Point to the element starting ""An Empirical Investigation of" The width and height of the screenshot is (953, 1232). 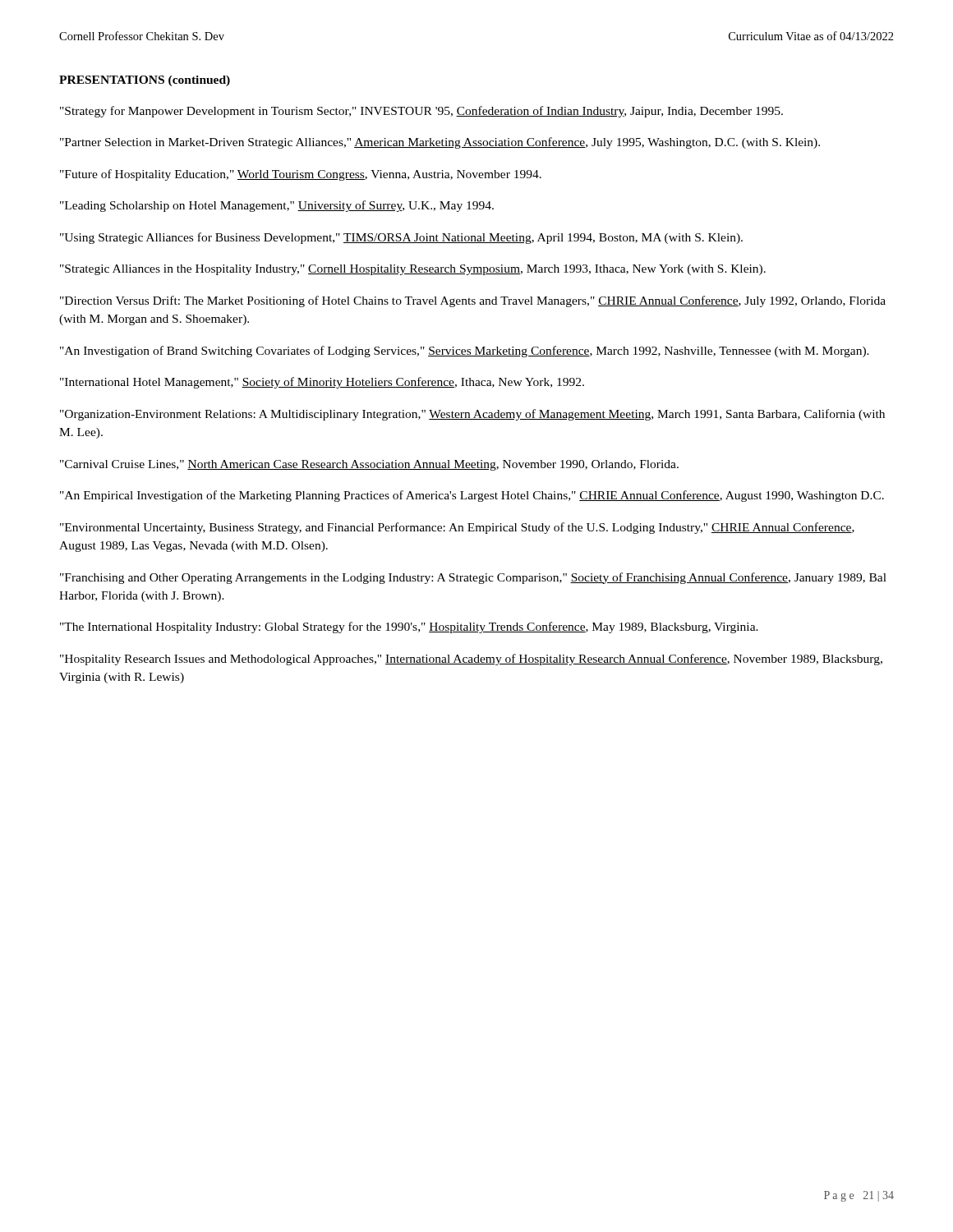(472, 495)
